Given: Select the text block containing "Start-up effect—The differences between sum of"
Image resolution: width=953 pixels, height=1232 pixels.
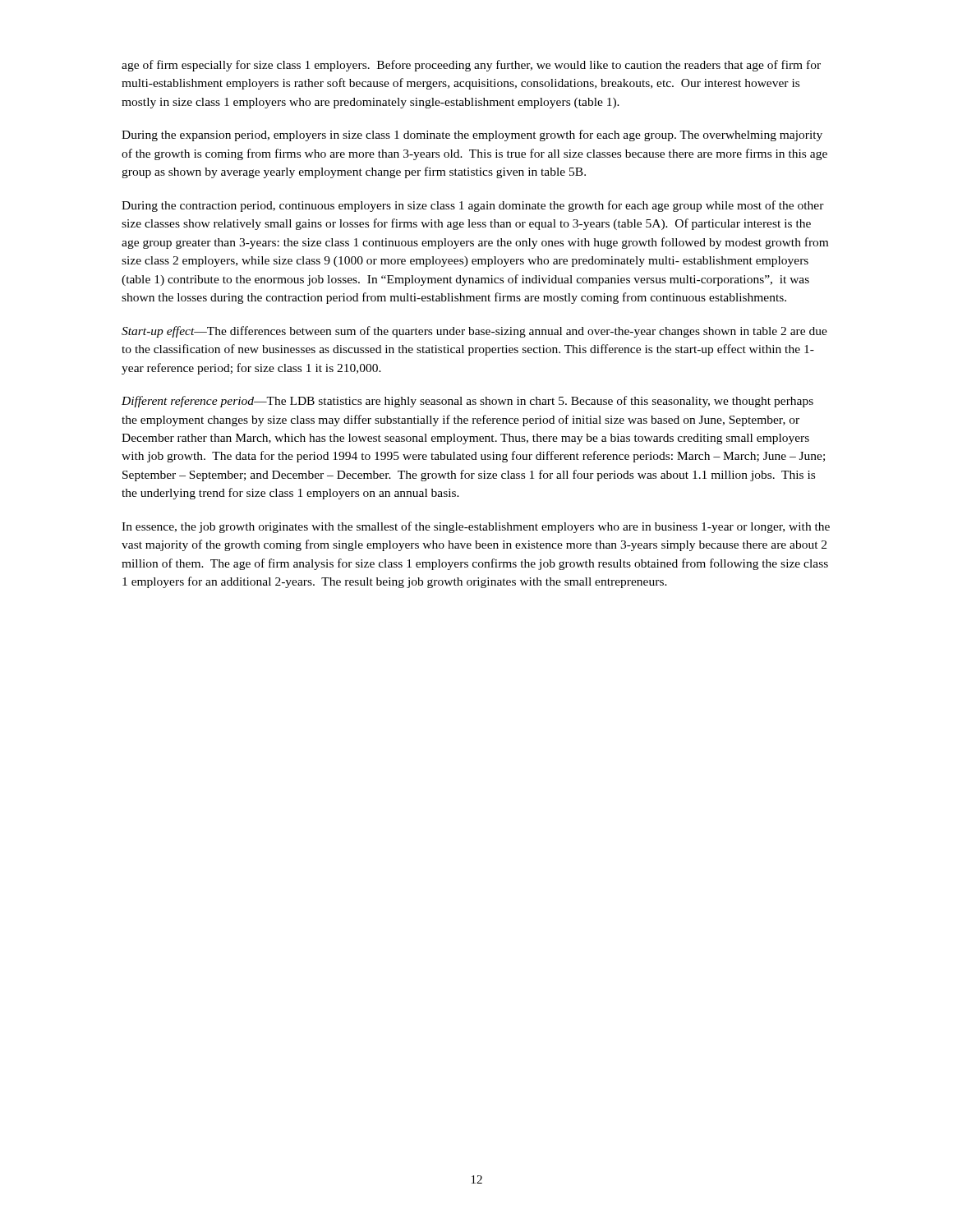Looking at the screenshot, I should coord(474,349).
